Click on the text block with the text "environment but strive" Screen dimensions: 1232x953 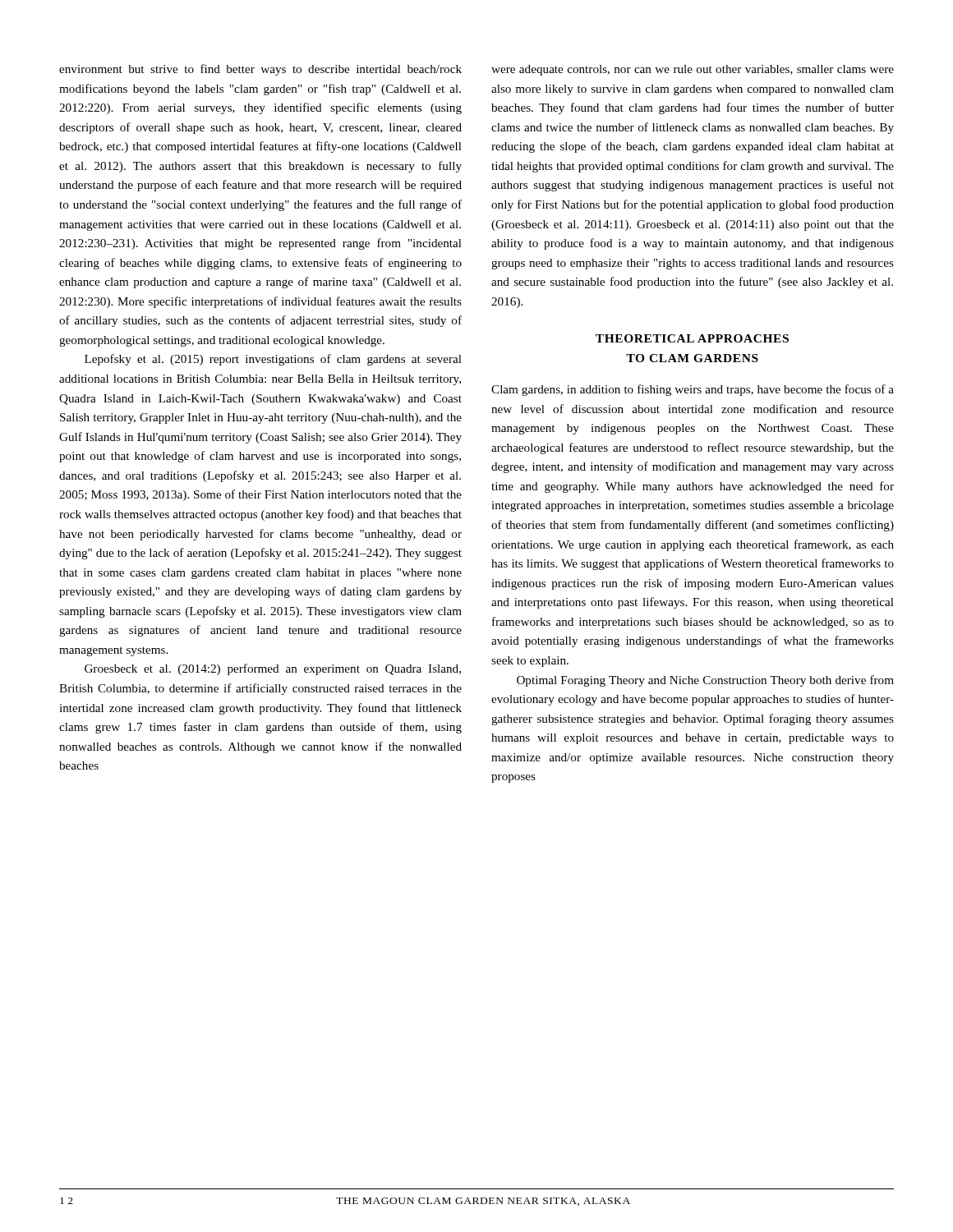pos(260,204)
